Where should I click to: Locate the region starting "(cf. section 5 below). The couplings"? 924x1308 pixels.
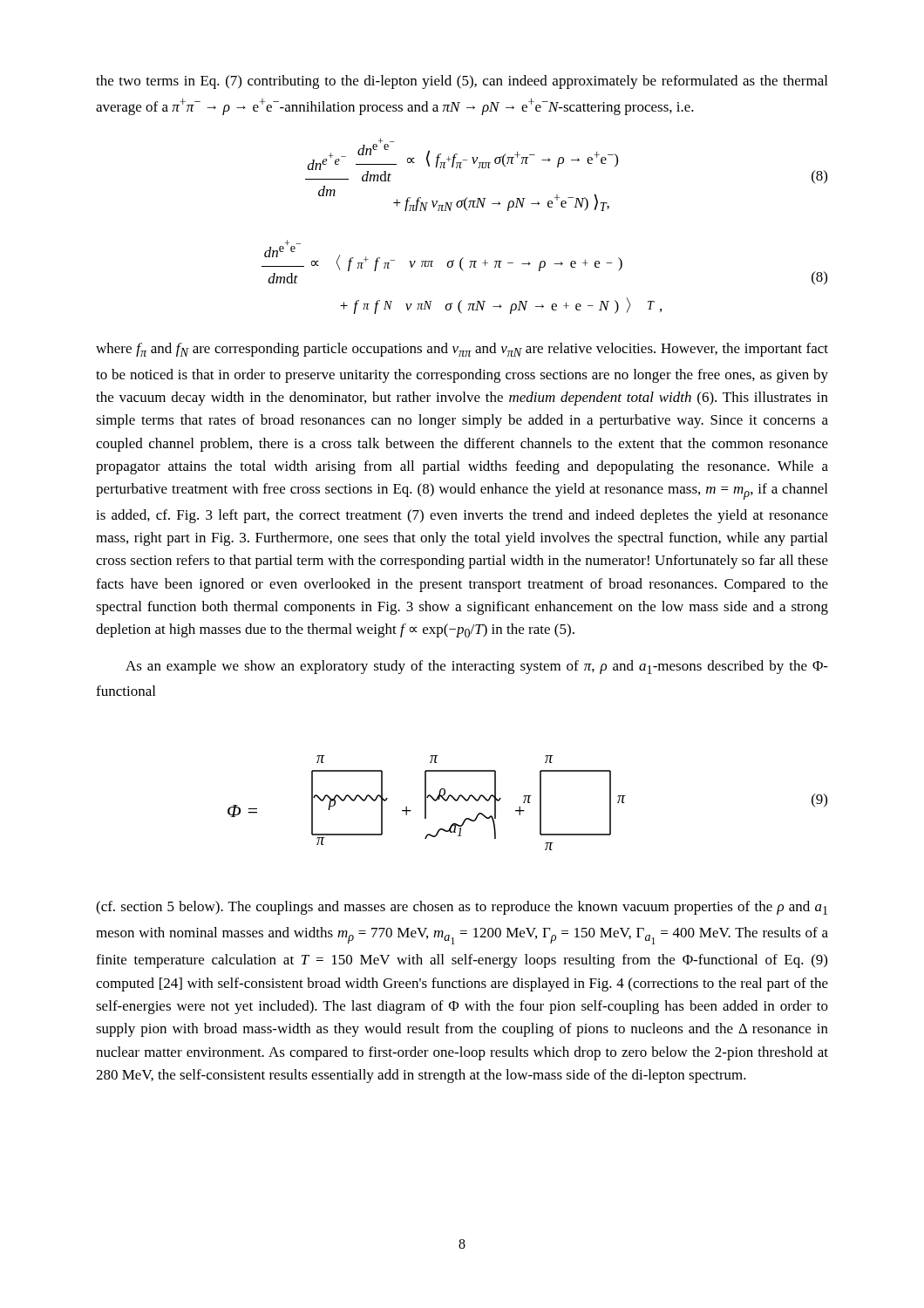[462, 991]
